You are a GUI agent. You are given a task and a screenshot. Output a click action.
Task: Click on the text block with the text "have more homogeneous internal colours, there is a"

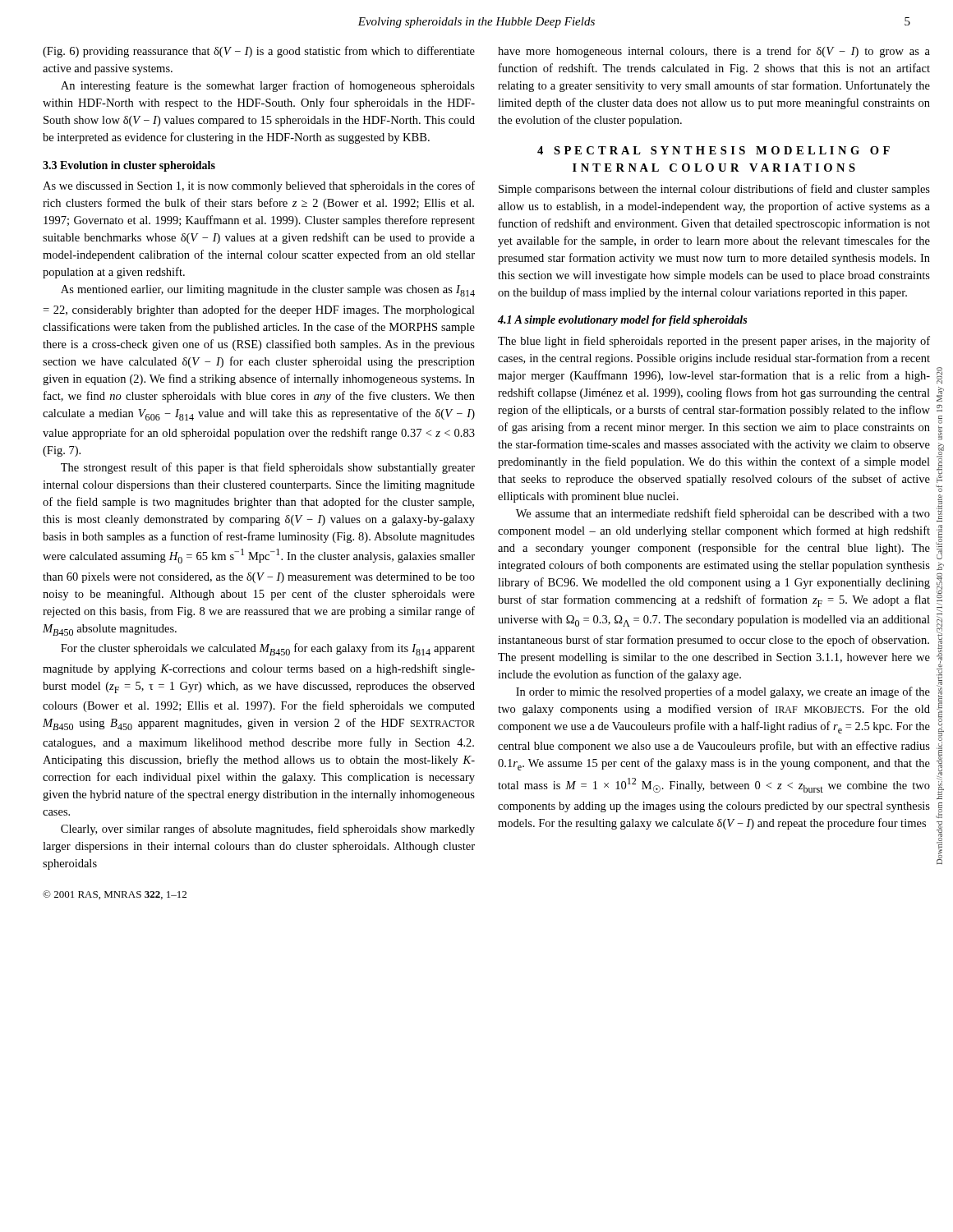click(x=714, y=86)
